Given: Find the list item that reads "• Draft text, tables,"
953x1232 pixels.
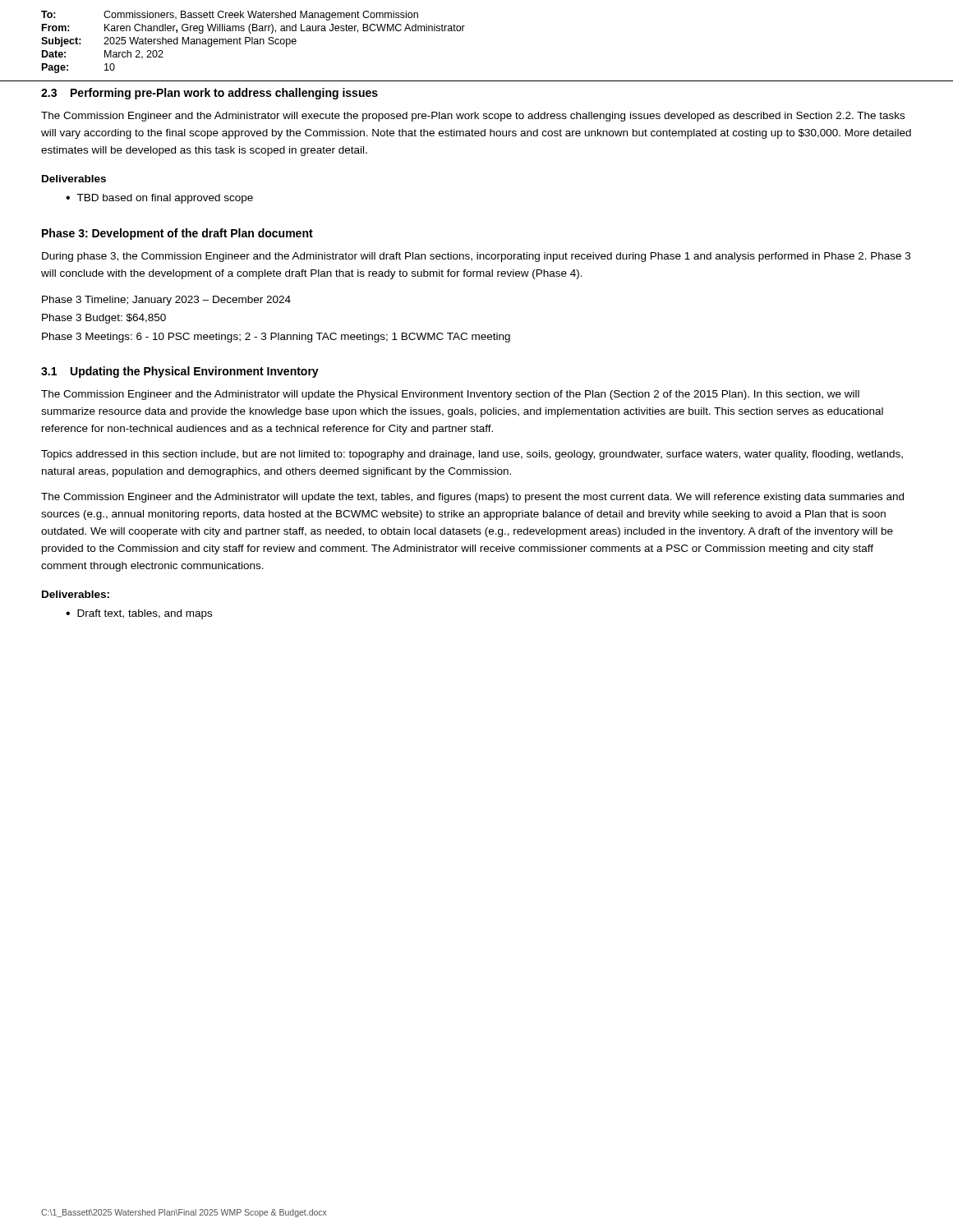Looking at the screenshot, I should point(139,614).
